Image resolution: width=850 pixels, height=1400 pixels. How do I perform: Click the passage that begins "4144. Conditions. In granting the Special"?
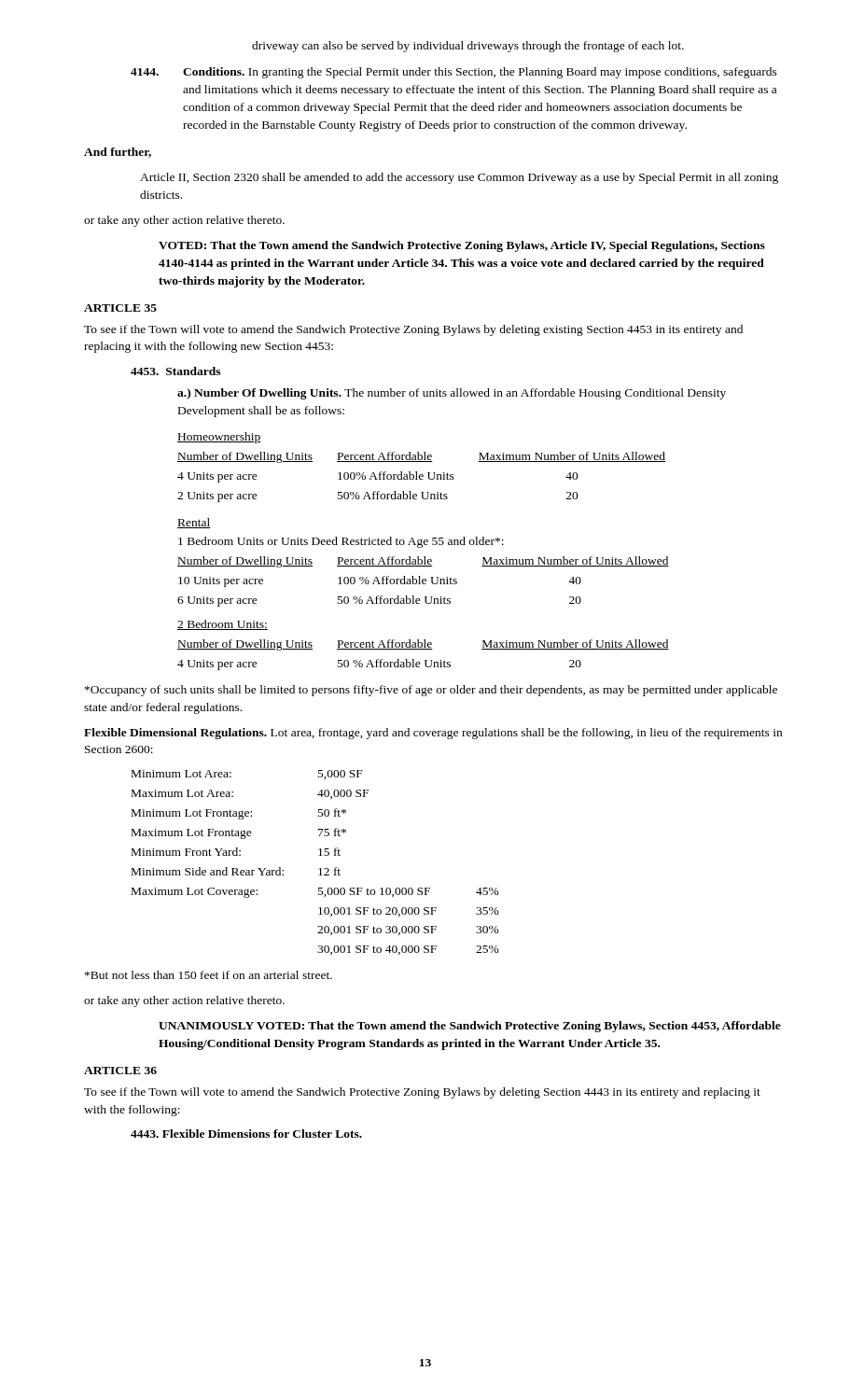click(458, 99)
